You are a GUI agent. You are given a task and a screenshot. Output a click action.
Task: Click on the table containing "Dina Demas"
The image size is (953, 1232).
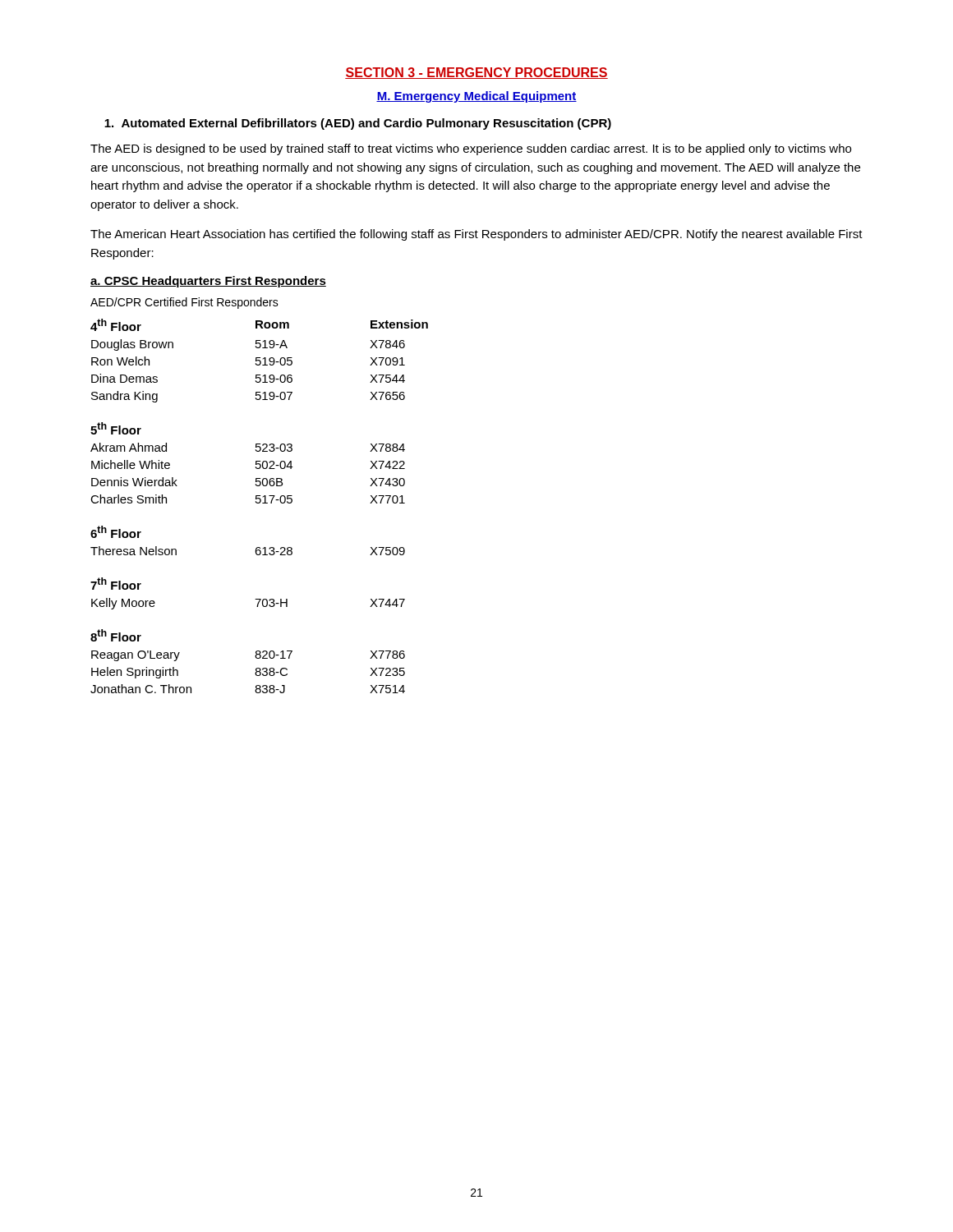pyautogui.click(x=476, y=360)
